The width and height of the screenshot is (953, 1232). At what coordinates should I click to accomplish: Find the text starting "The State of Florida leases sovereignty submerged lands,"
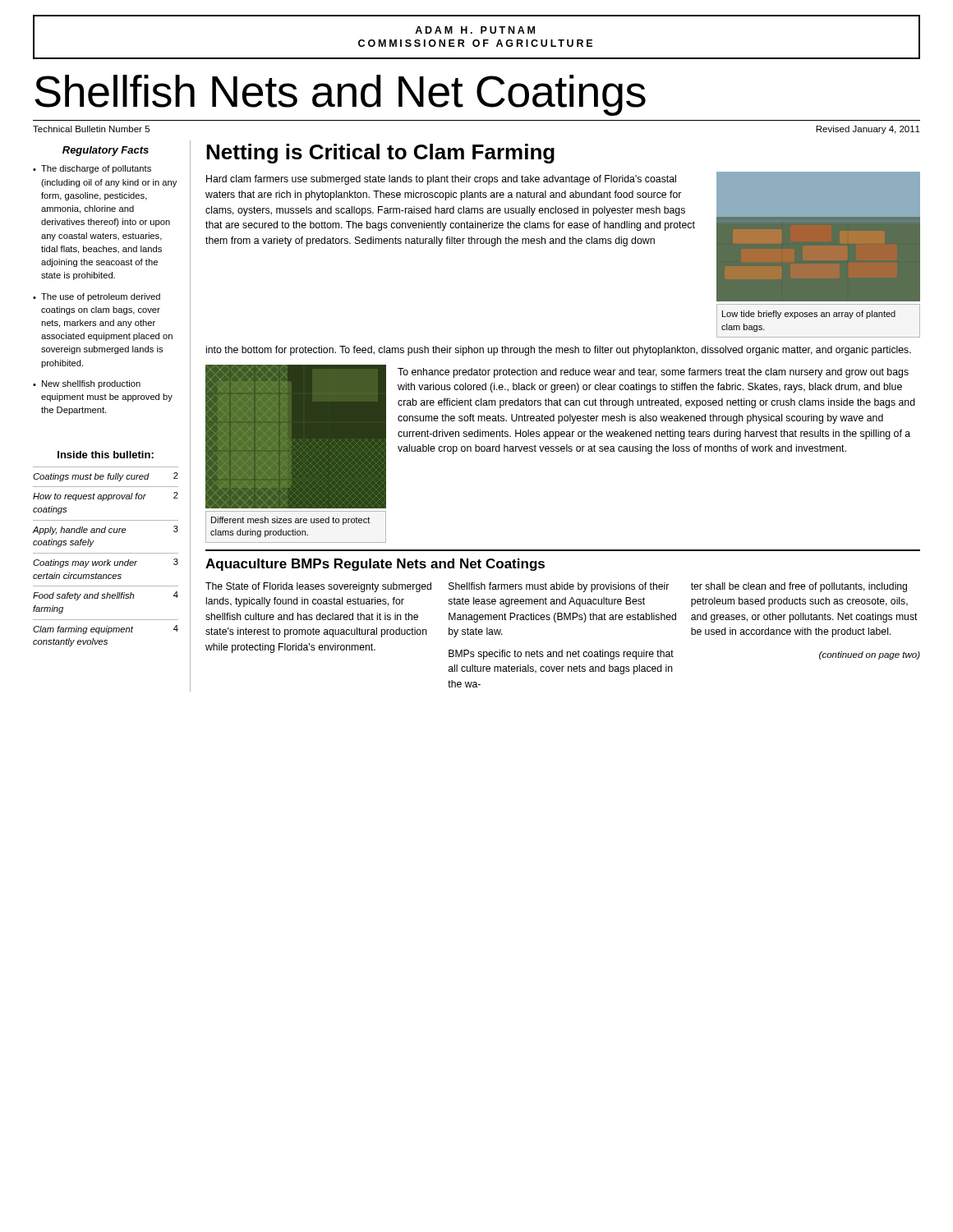point(319,616)
